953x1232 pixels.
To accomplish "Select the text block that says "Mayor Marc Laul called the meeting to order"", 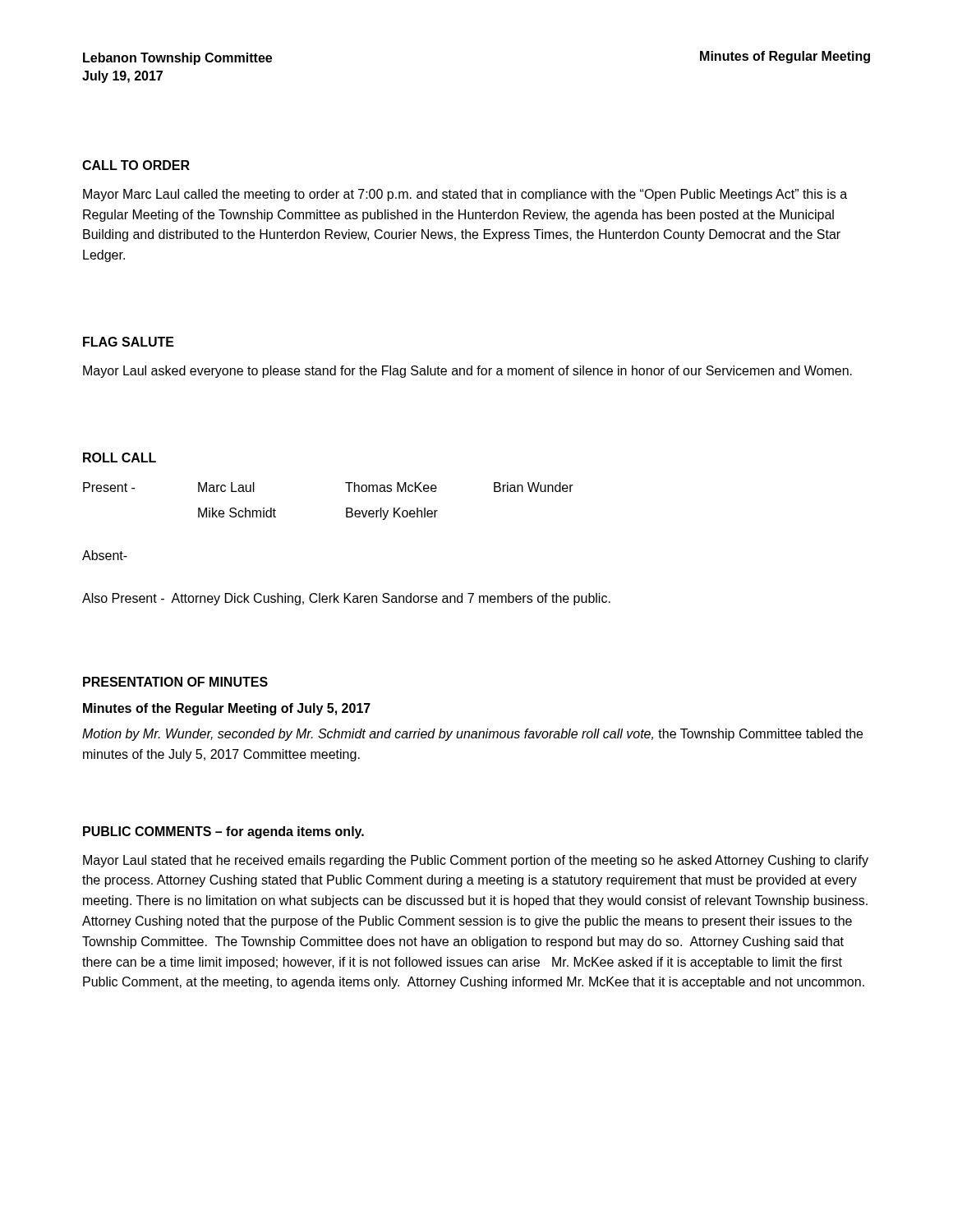I will point(465,225).
